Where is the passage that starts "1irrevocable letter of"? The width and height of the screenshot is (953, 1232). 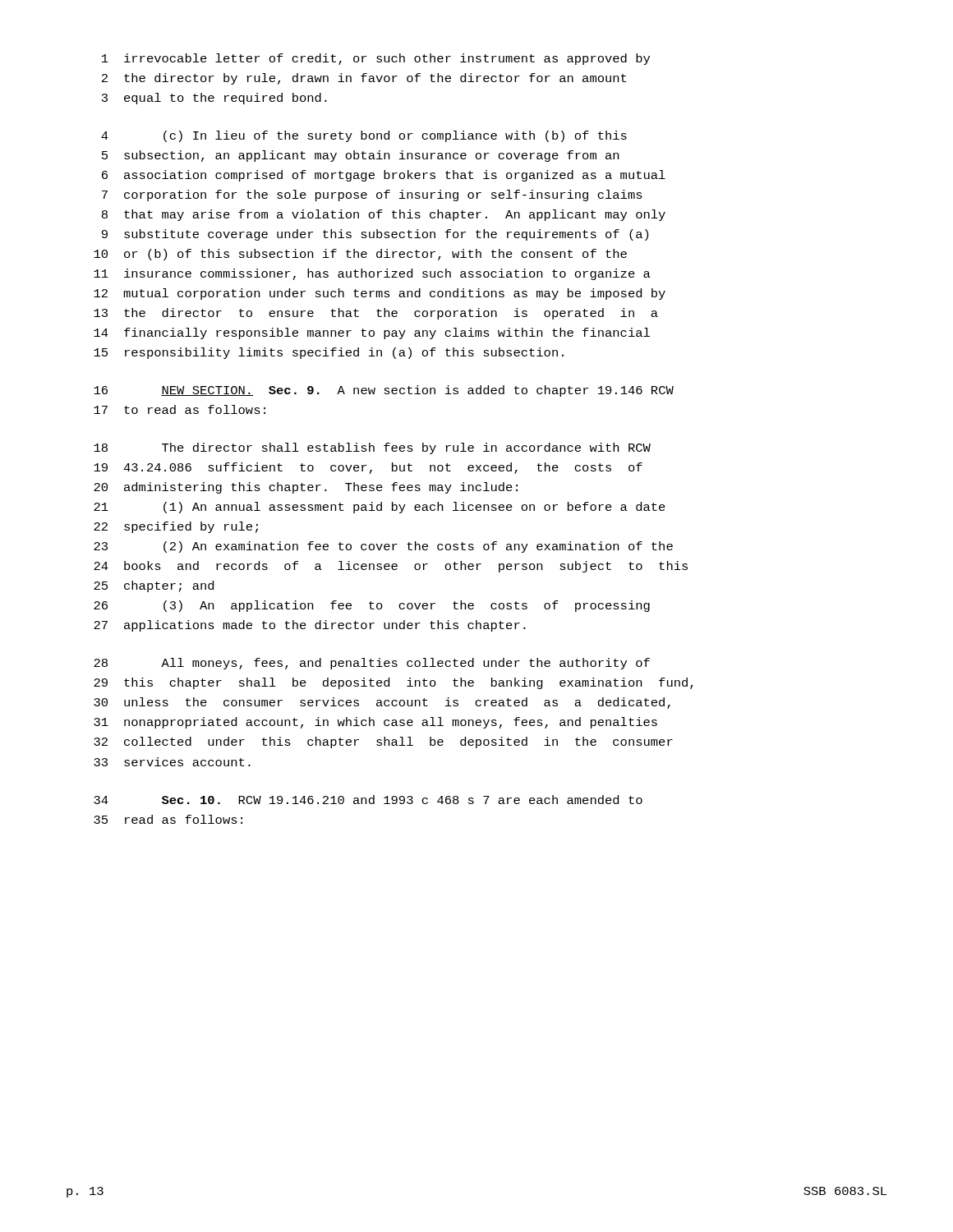pyautogui.click(x=476, y=79)
